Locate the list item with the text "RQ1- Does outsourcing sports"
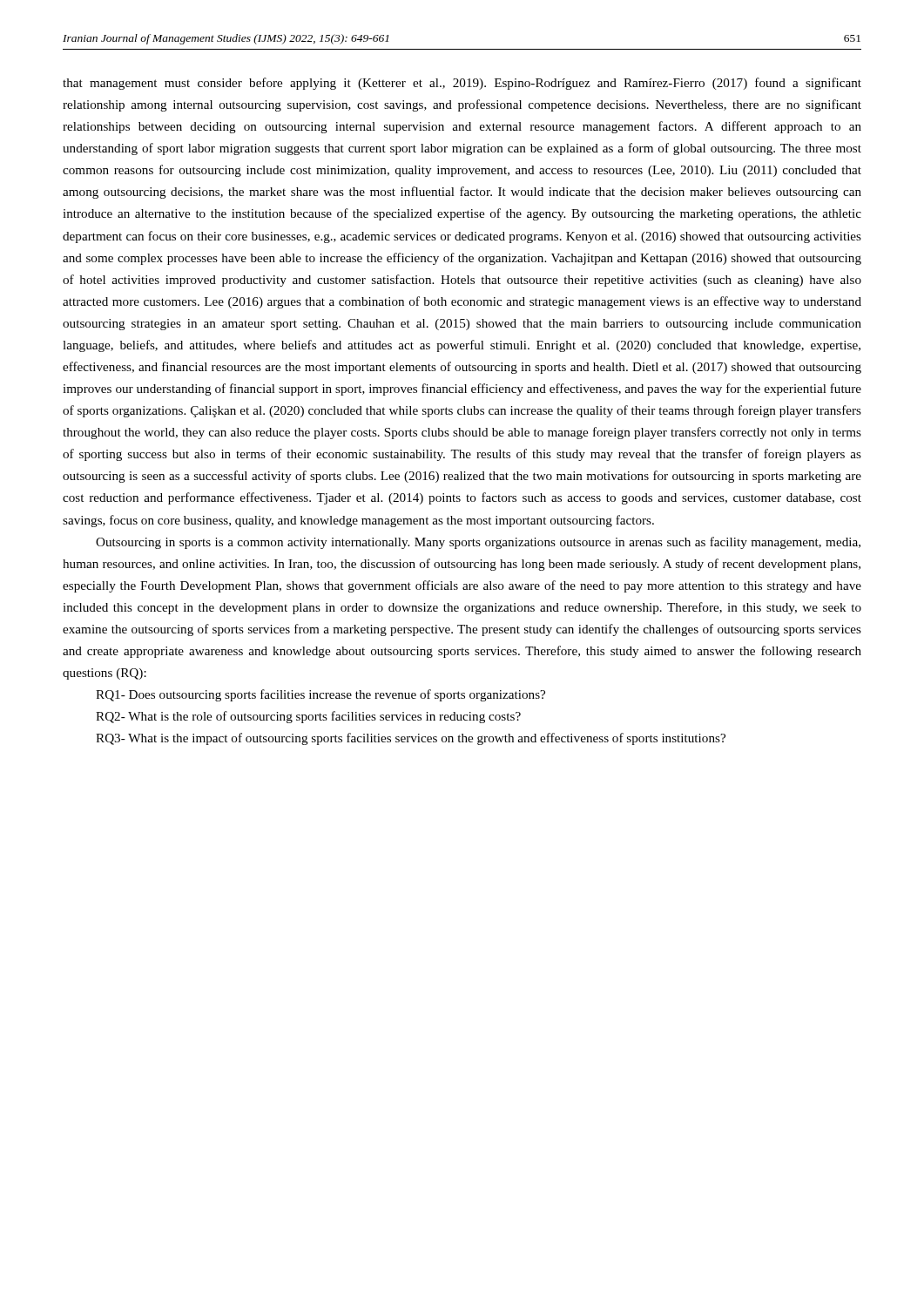924x1307 pixels. [321, 694]
